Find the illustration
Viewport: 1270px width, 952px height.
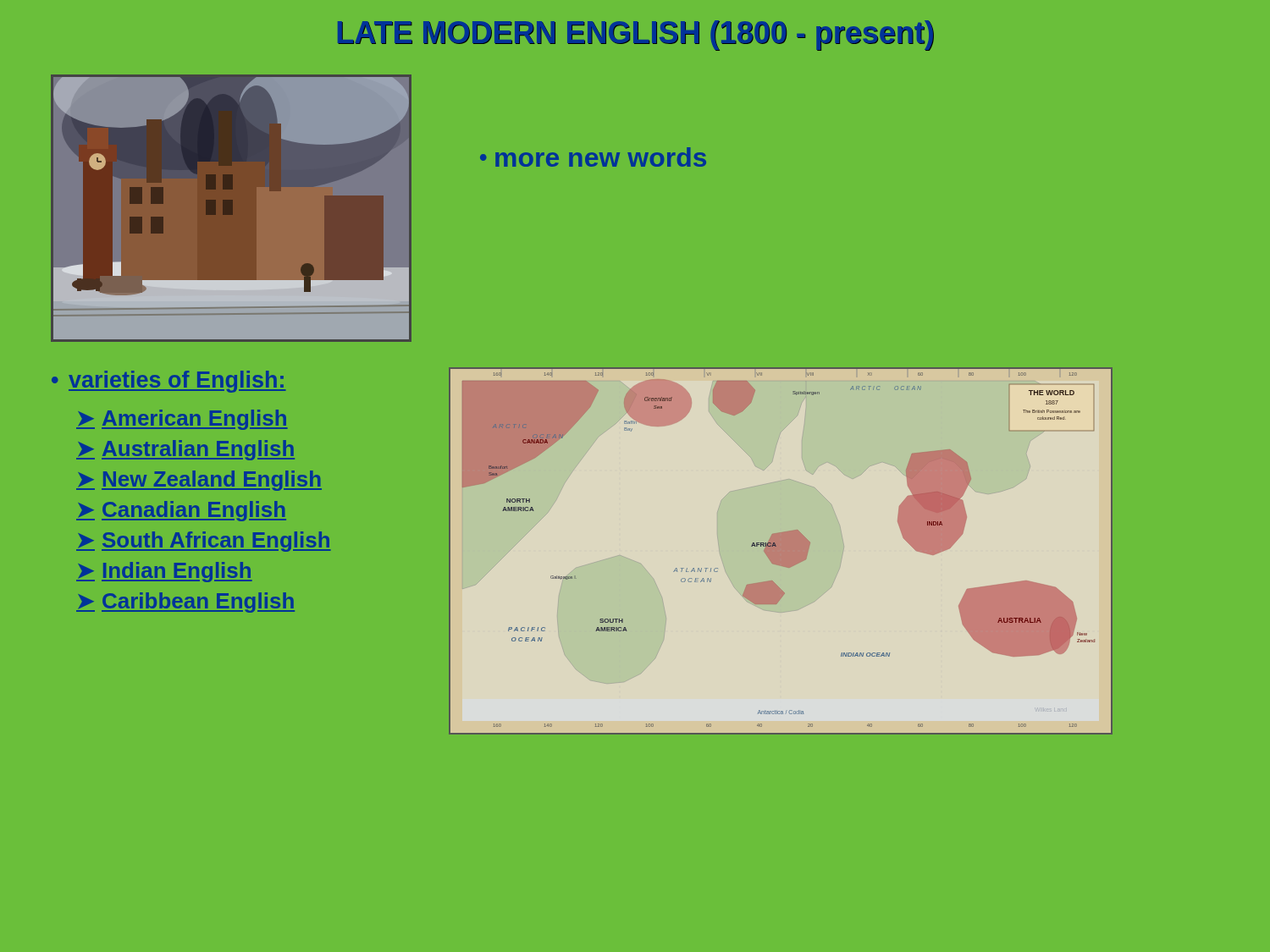point(231,208)
